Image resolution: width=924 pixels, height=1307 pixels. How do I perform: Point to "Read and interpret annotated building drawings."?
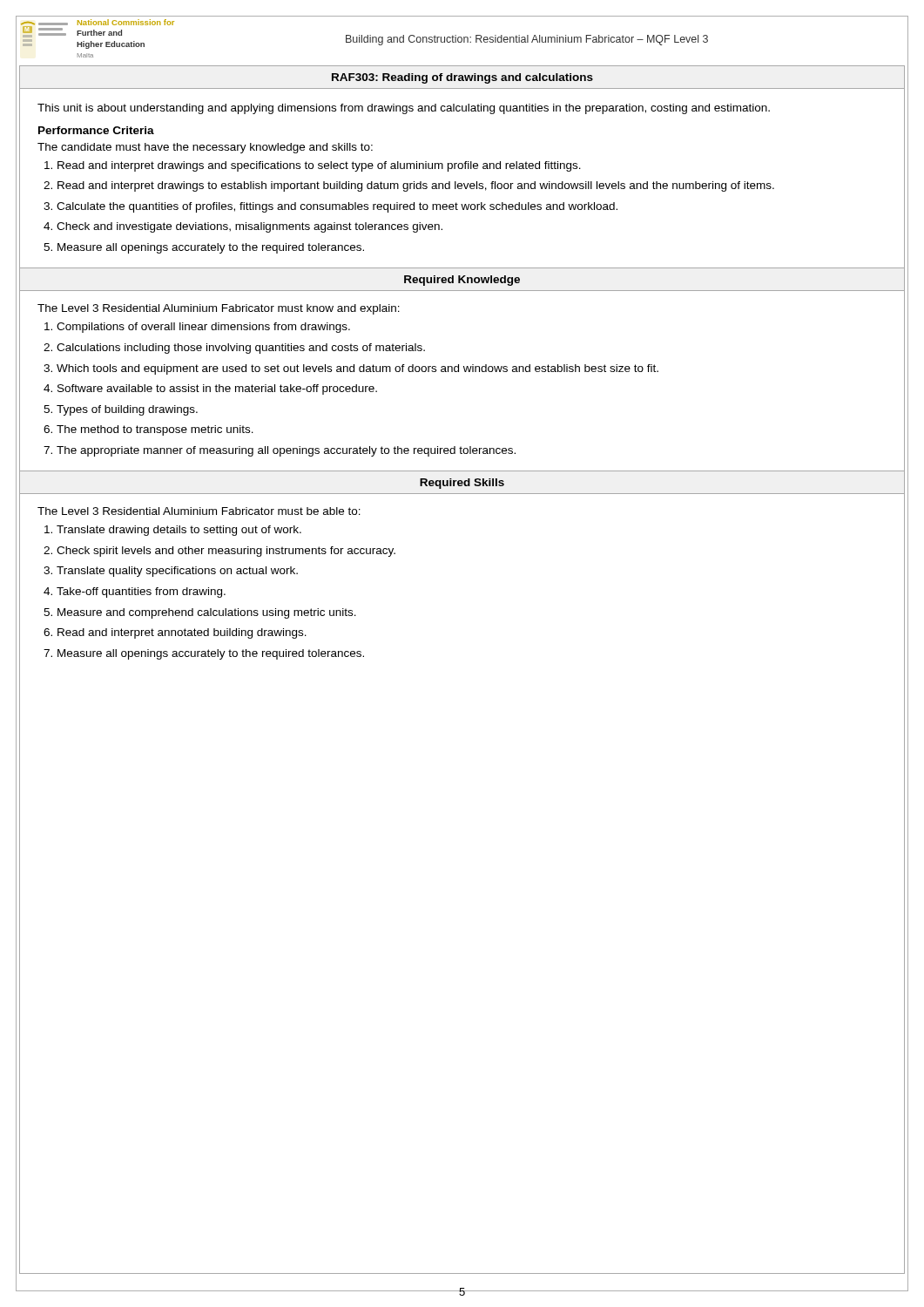coord(182,632)
